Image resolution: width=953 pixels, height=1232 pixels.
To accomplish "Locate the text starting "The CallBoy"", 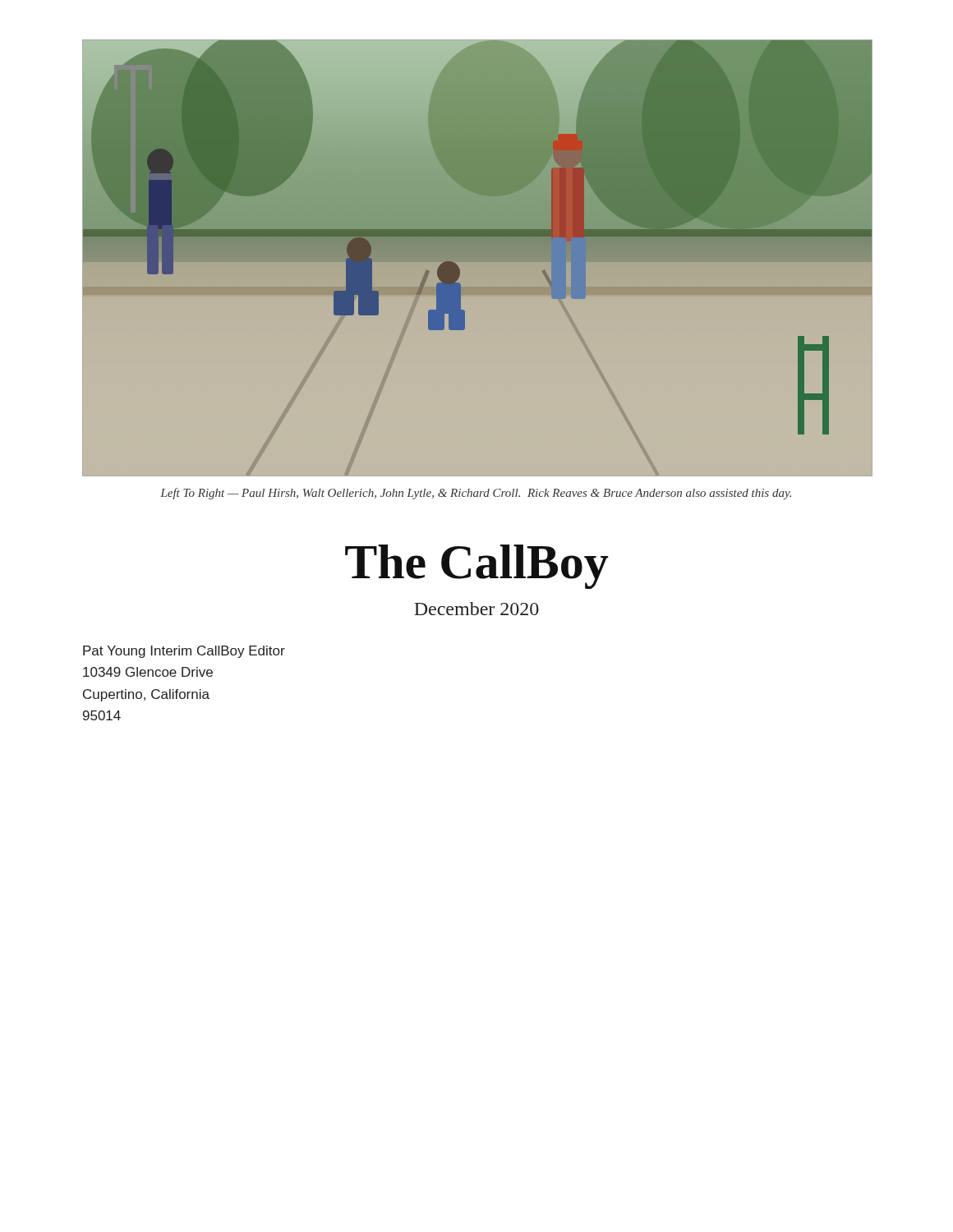I will pyautogui.click(x=476, y=562).
